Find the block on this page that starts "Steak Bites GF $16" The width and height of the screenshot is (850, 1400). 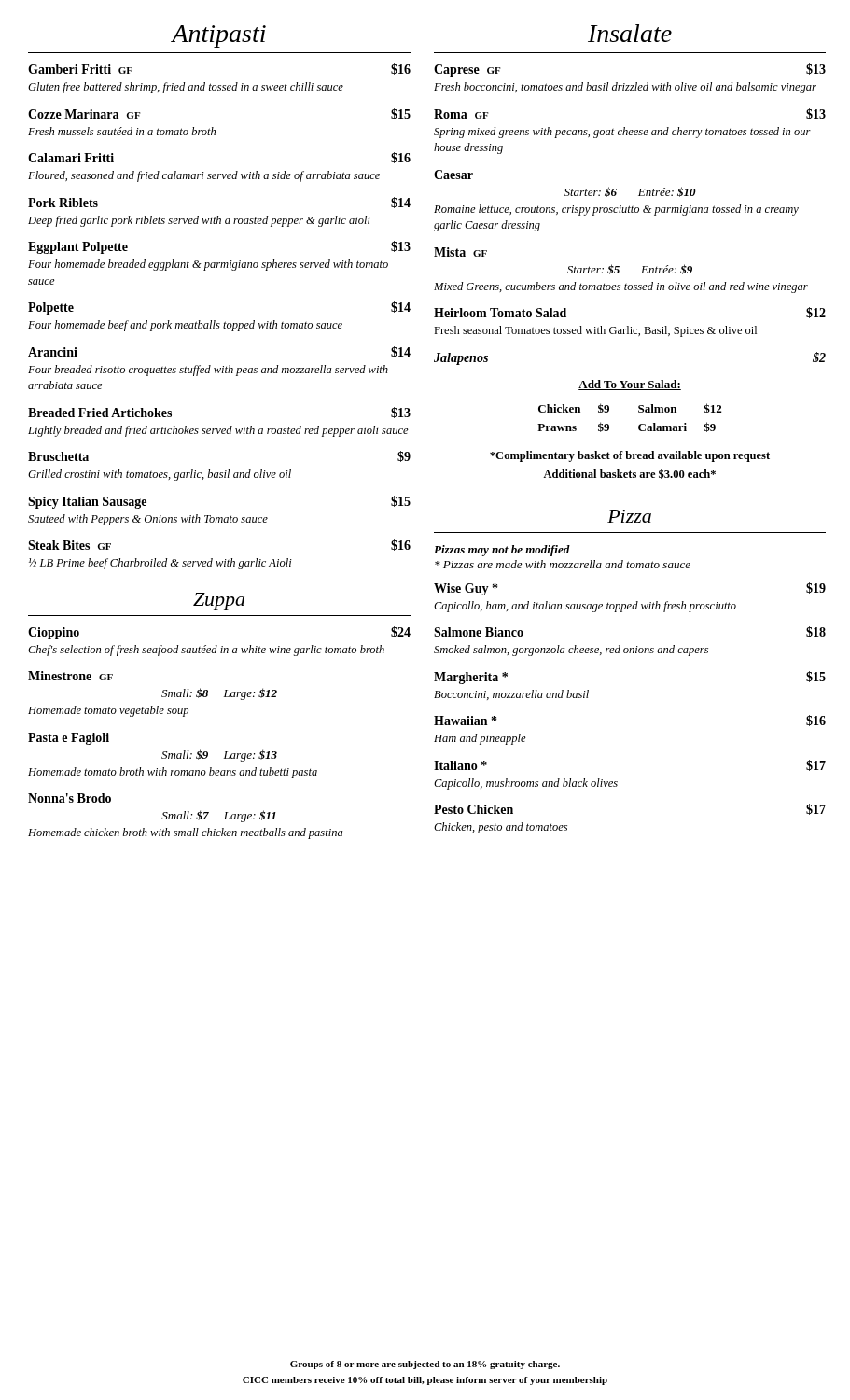click(x=219, y=555)
